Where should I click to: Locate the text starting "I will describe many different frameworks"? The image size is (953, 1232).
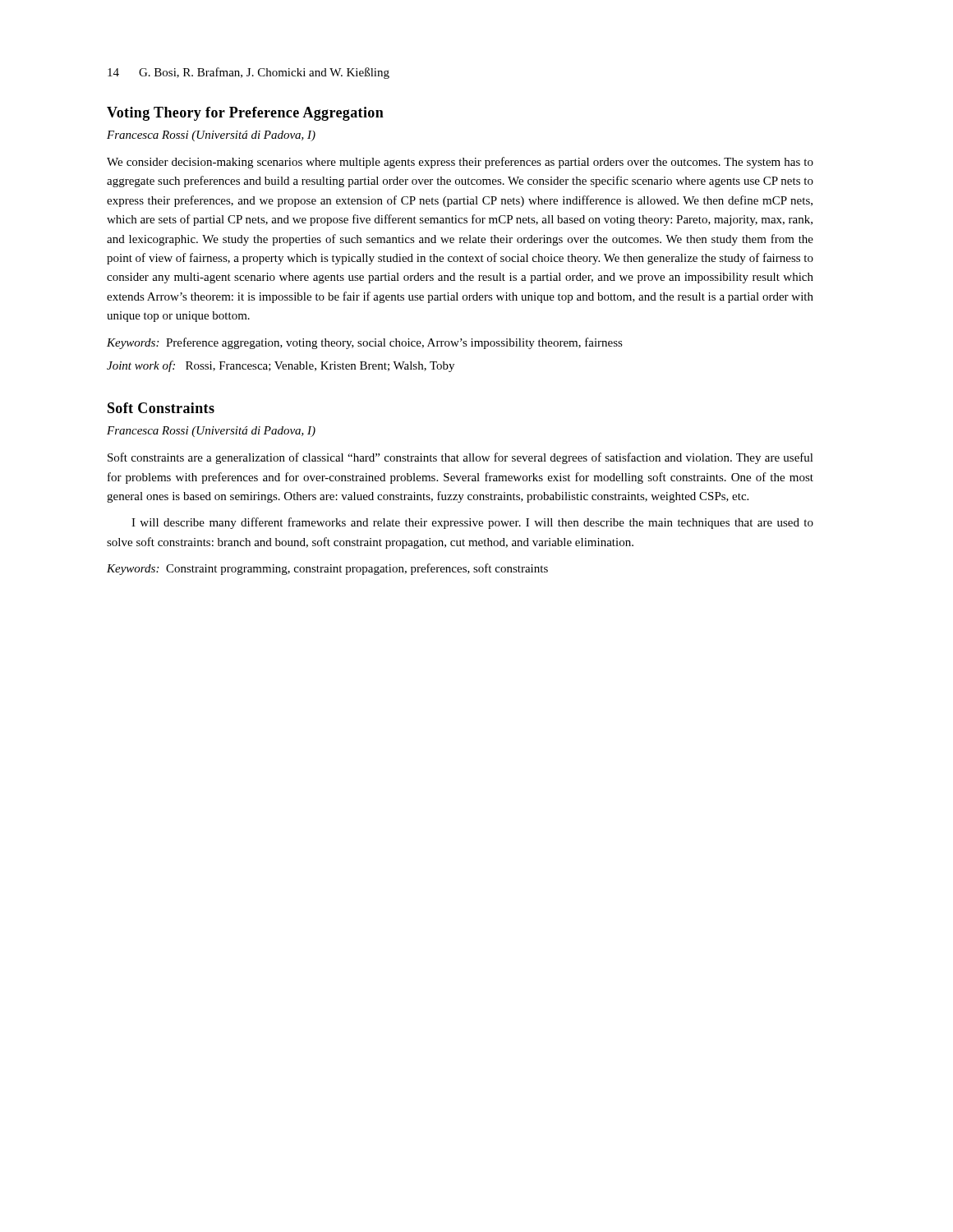click(x=460, y=532)
